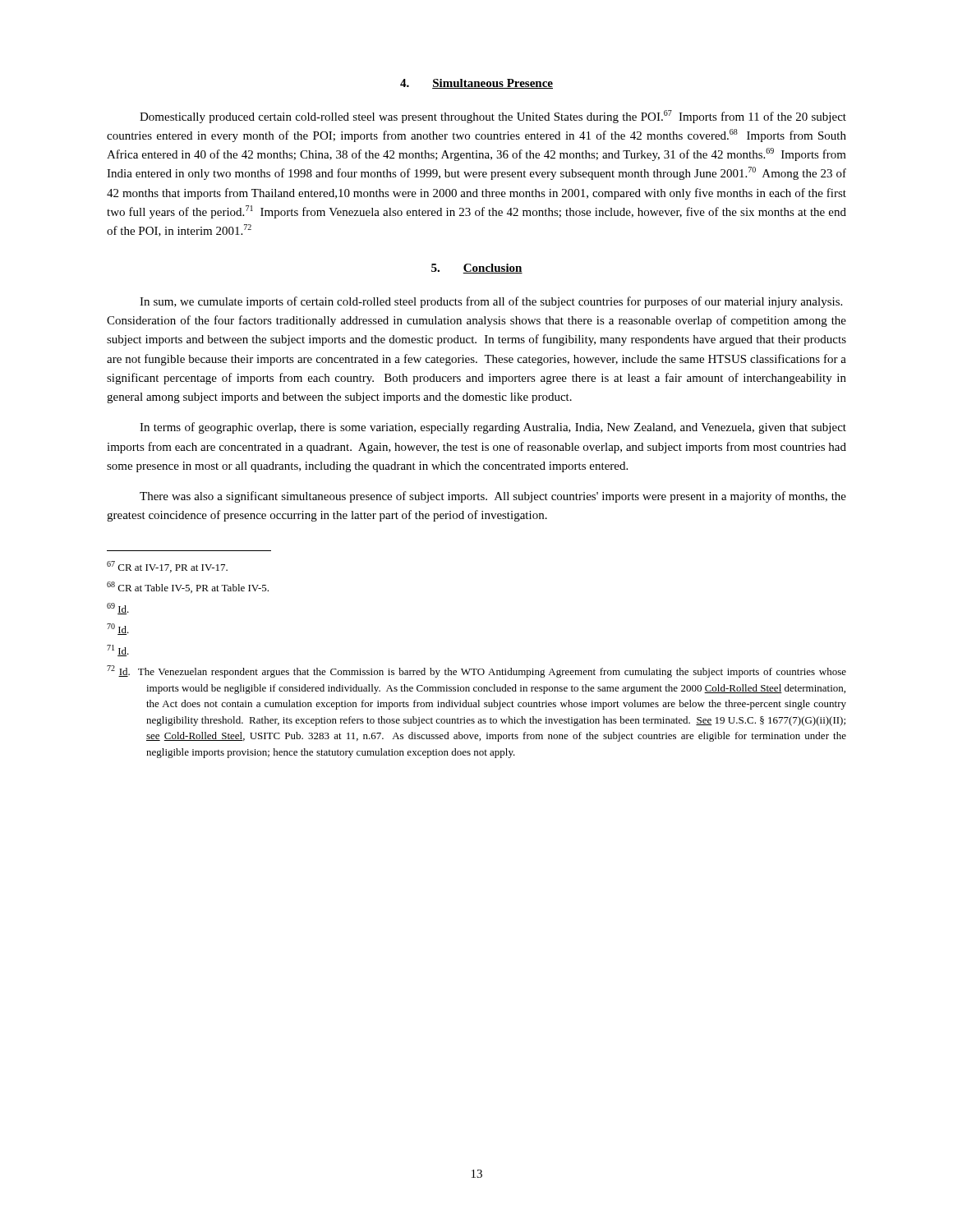The height and width of the screenshot is (1232, 953).
Task: Click the passage that begins "68 CR at Table IV-5,"
Action: [x=188, y=587]
